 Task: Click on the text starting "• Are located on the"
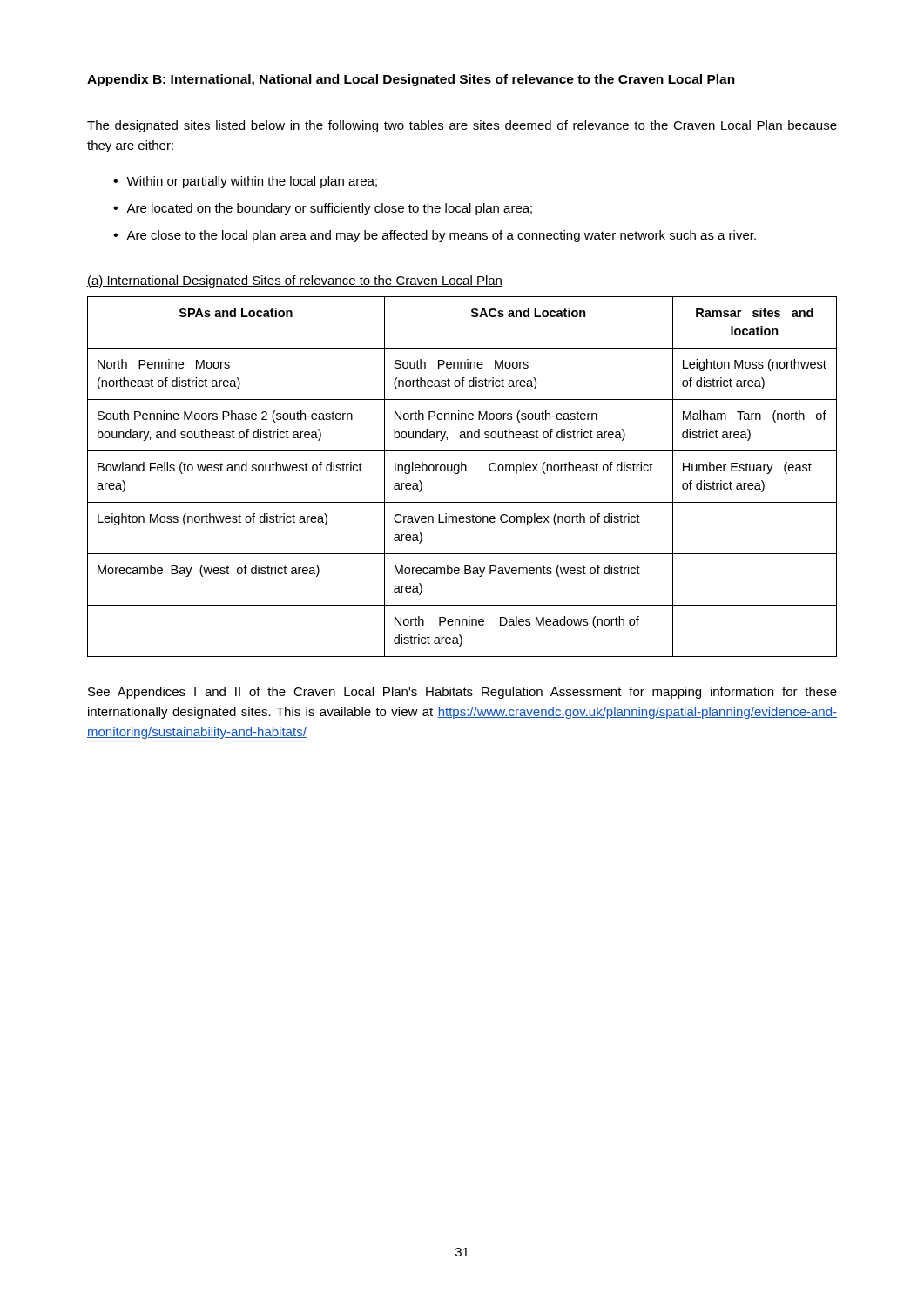pos(323,209)
